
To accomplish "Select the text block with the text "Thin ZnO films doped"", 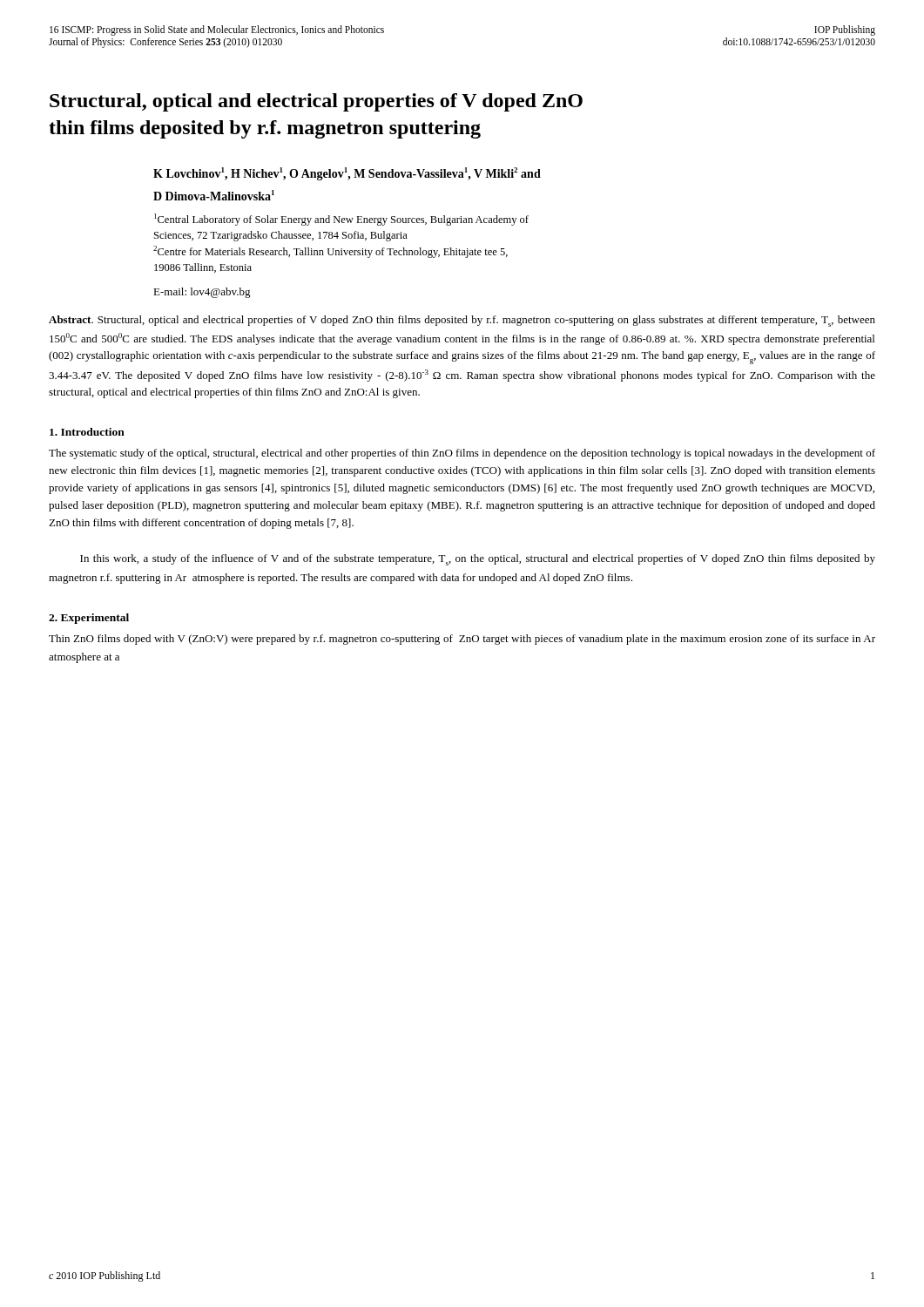I will click(x=462, y=647).
